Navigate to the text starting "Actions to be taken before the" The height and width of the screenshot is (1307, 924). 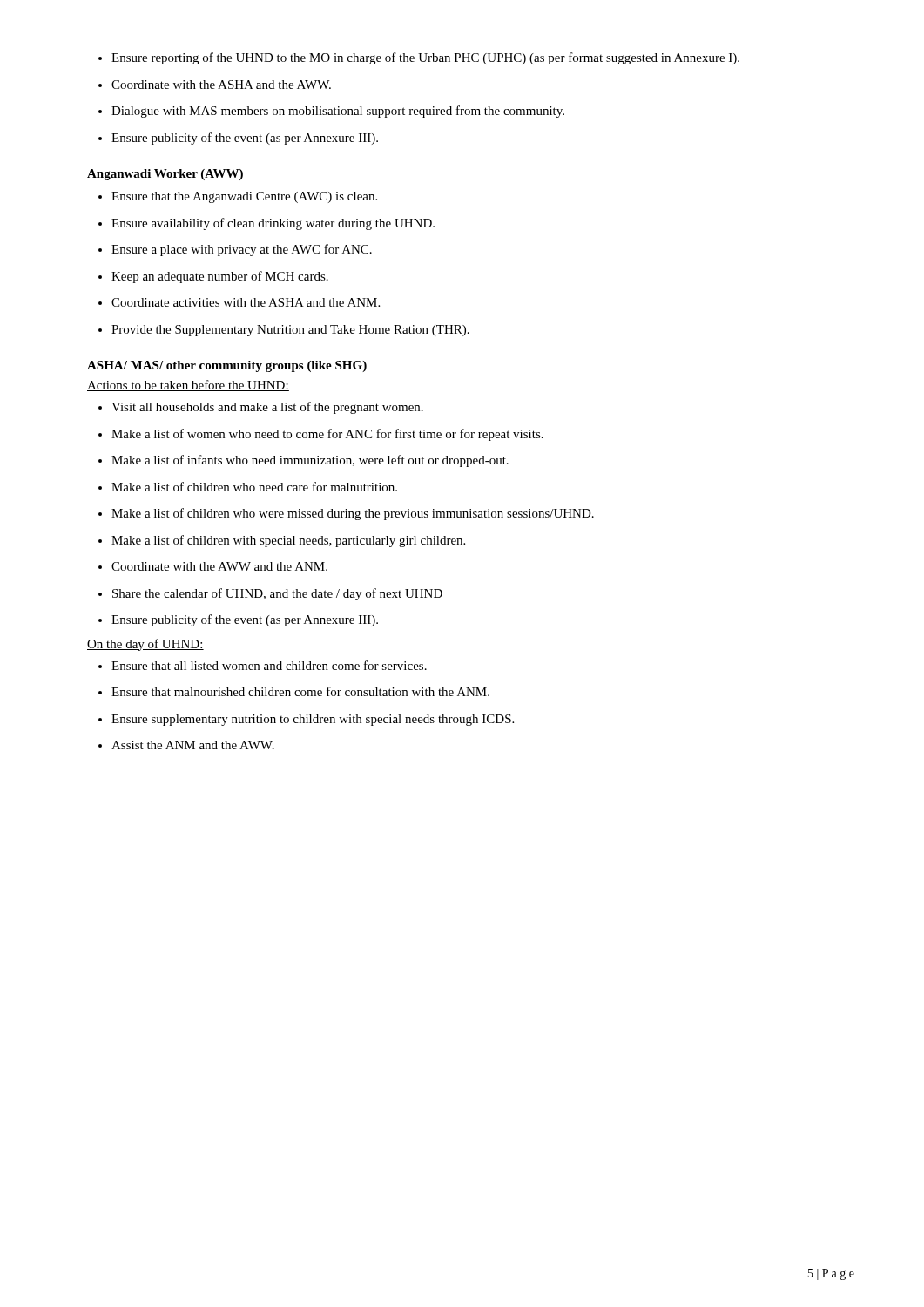pyautogui.click(x=188, y=385)
